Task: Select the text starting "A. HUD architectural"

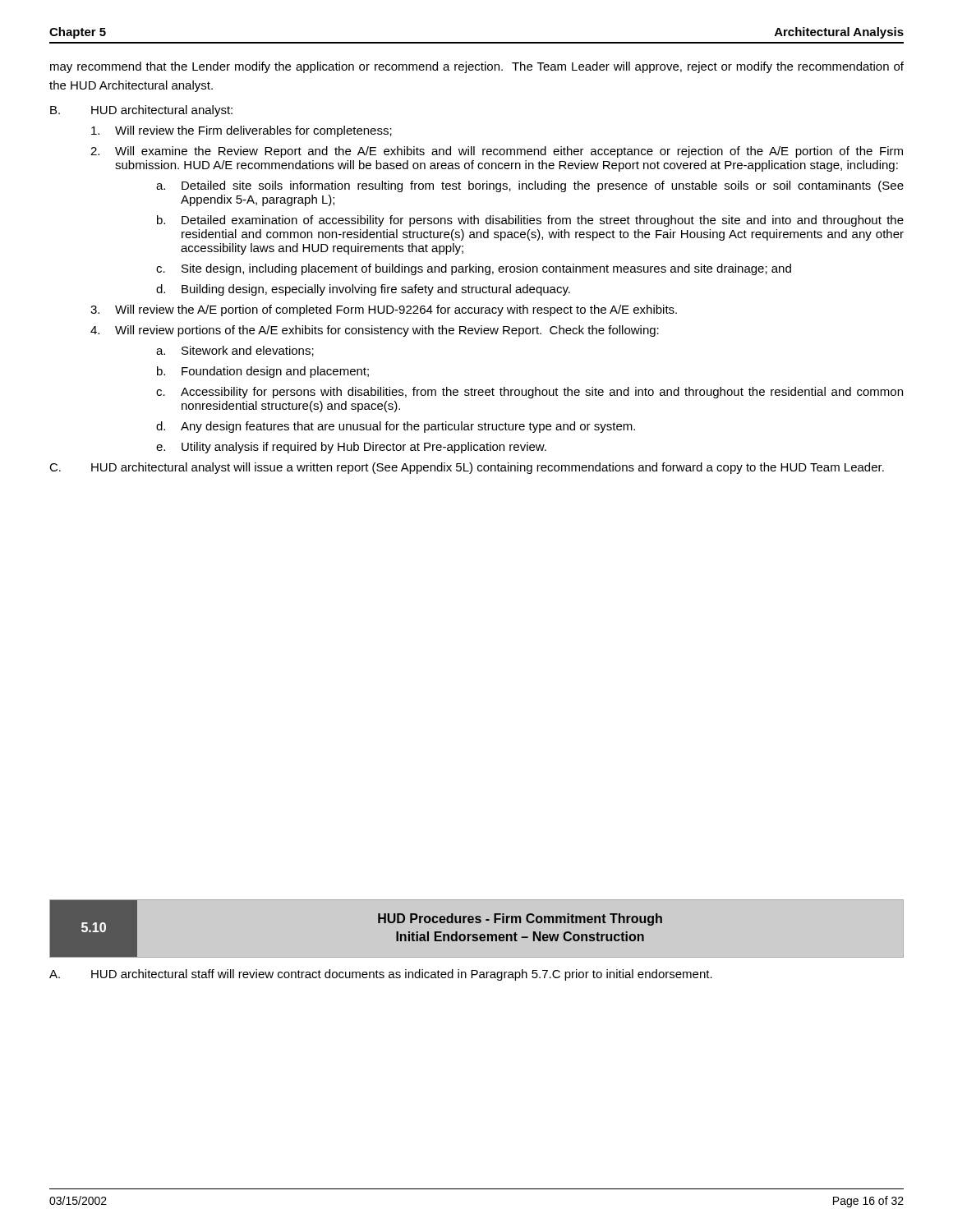Action: point(476,974)
